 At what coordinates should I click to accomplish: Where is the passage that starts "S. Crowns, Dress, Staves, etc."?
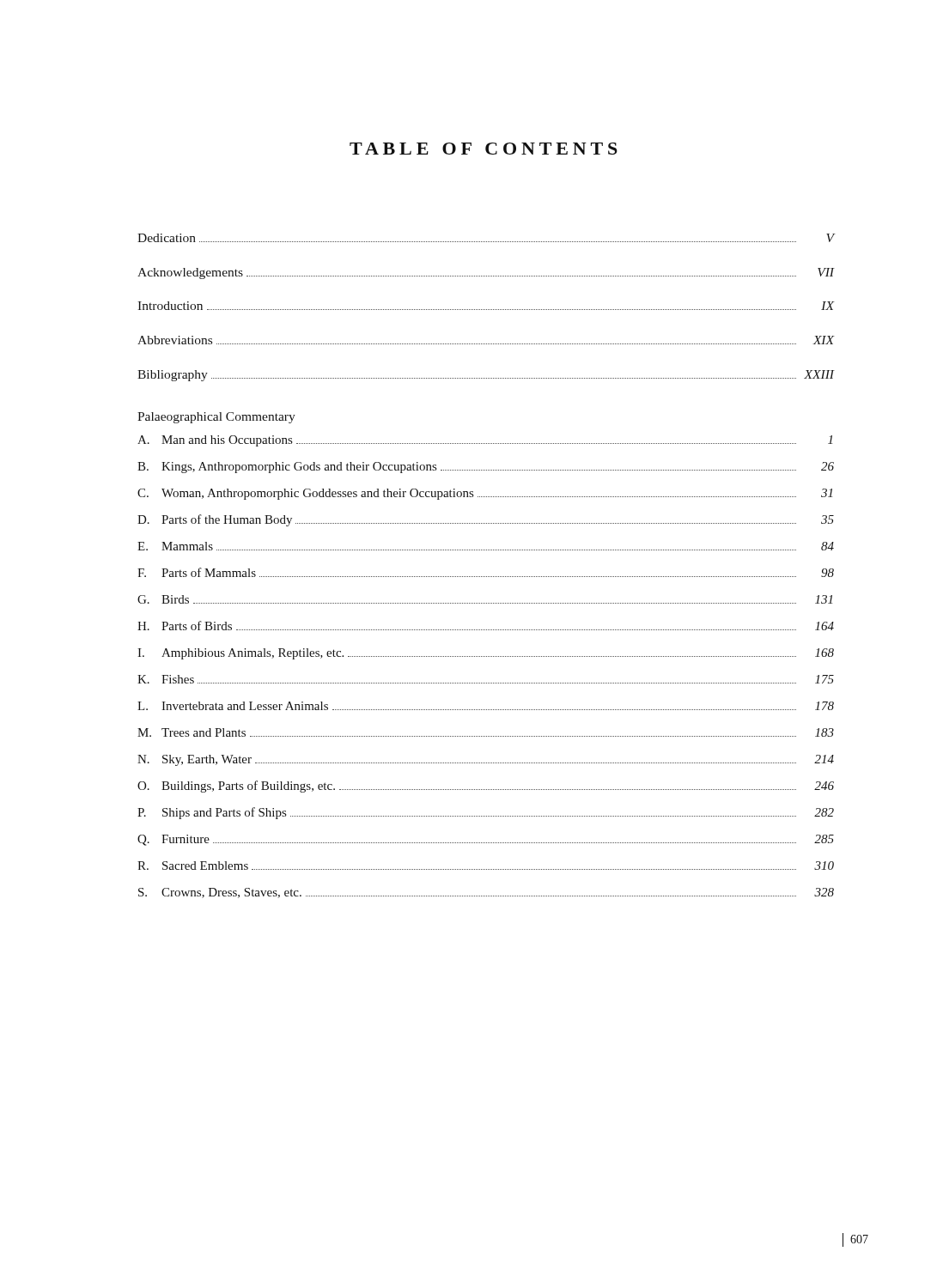[x=486, y=893]
